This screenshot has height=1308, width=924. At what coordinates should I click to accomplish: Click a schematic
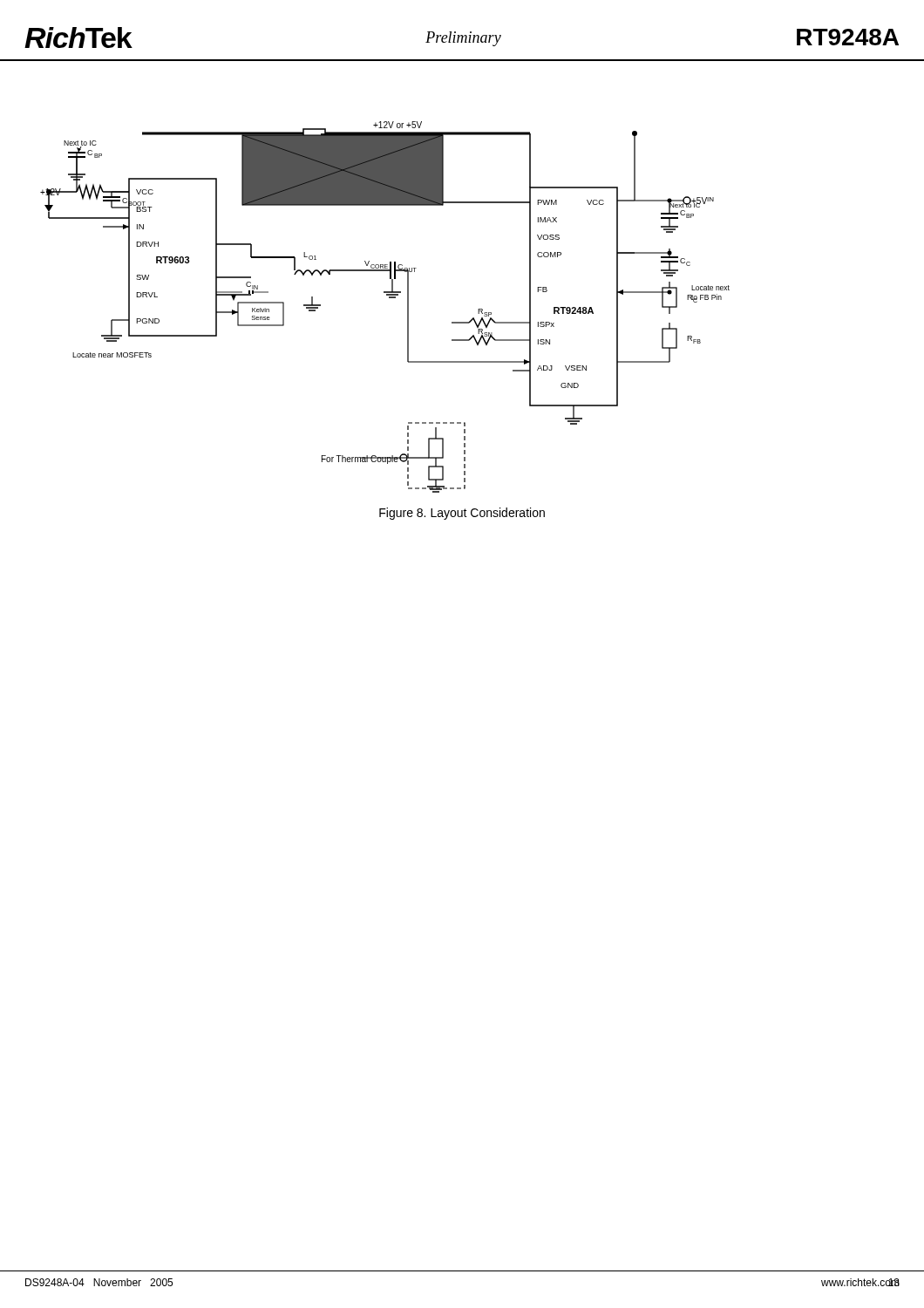462,283
